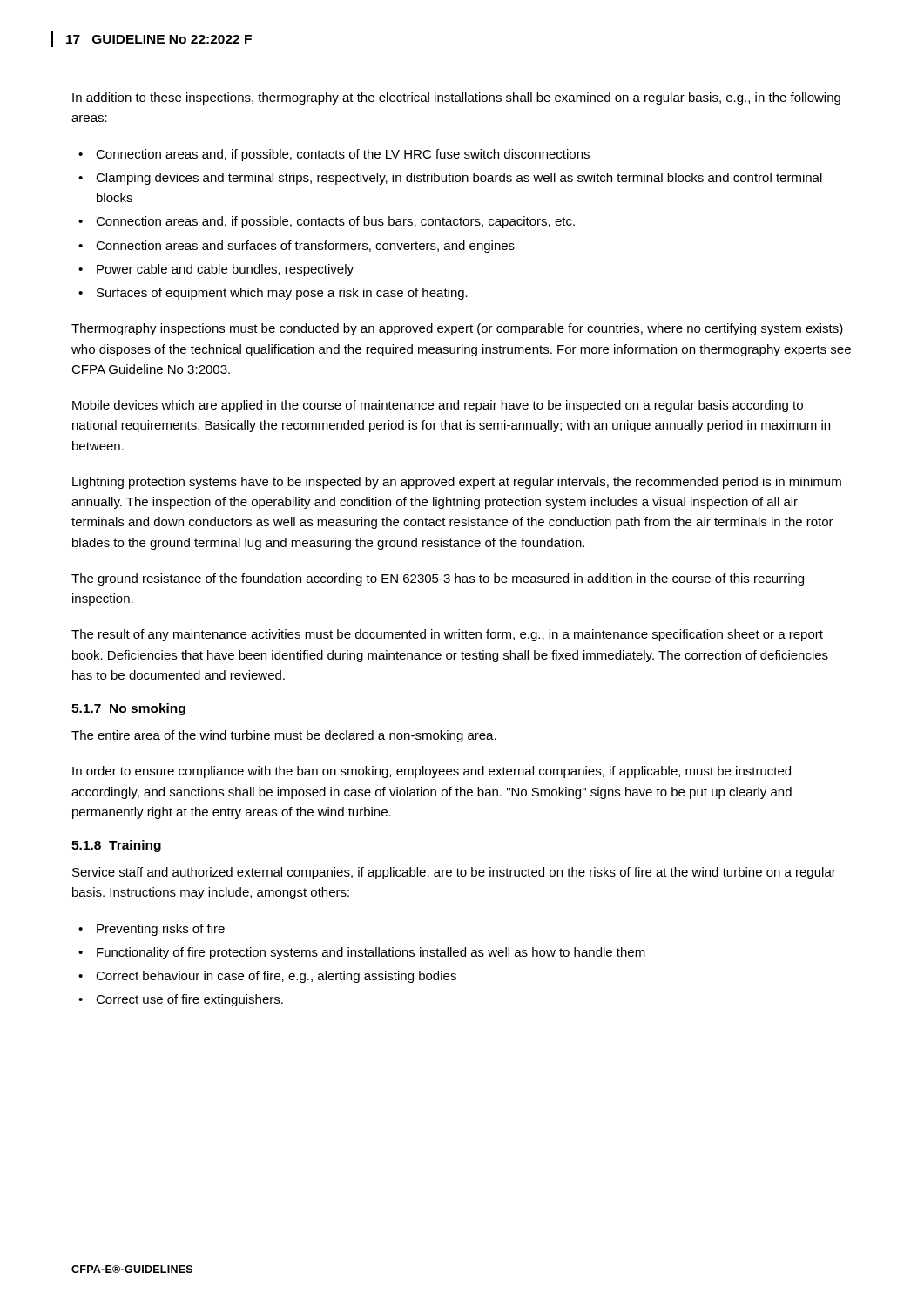Find "Correct use of fire extinguishers." on this page
The height and width of the screenshot is (1307, 924).
(190, 999)
